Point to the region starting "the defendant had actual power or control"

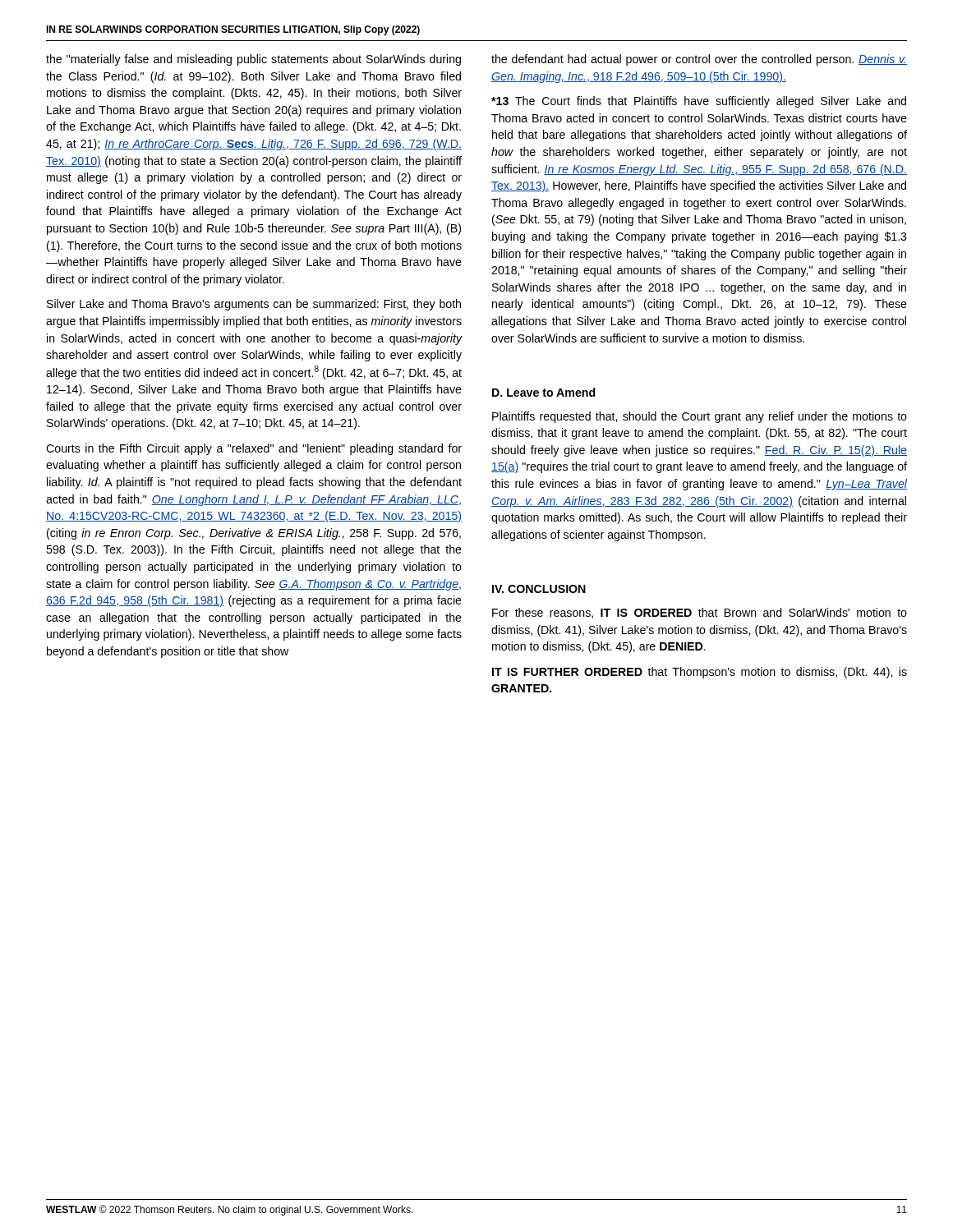(699, 68)
